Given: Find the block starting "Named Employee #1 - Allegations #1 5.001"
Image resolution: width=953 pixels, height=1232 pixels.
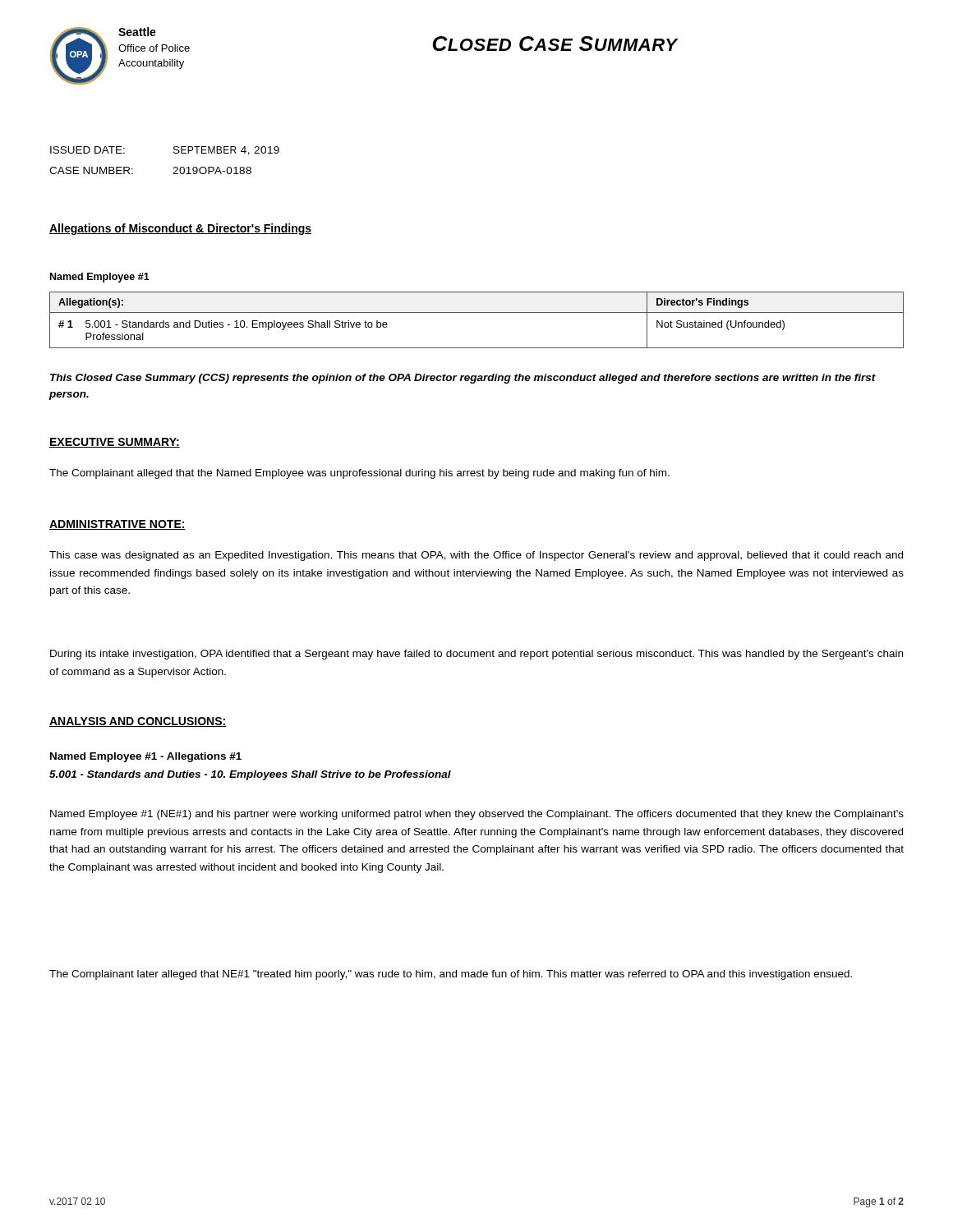Looking at the screenshot, I should 250,765.
